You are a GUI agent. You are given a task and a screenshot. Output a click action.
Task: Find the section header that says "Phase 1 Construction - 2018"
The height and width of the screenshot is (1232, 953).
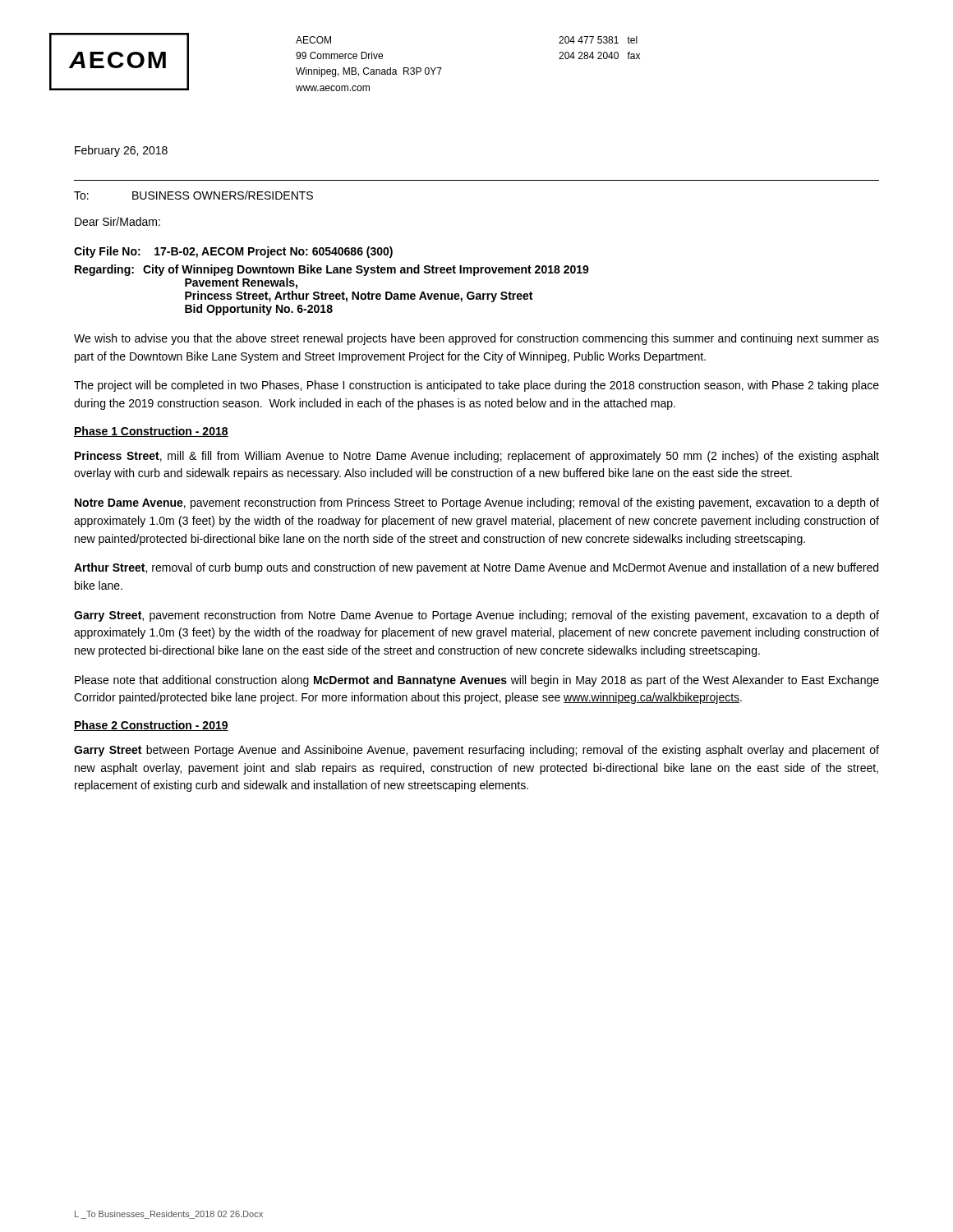coord(151,431)
